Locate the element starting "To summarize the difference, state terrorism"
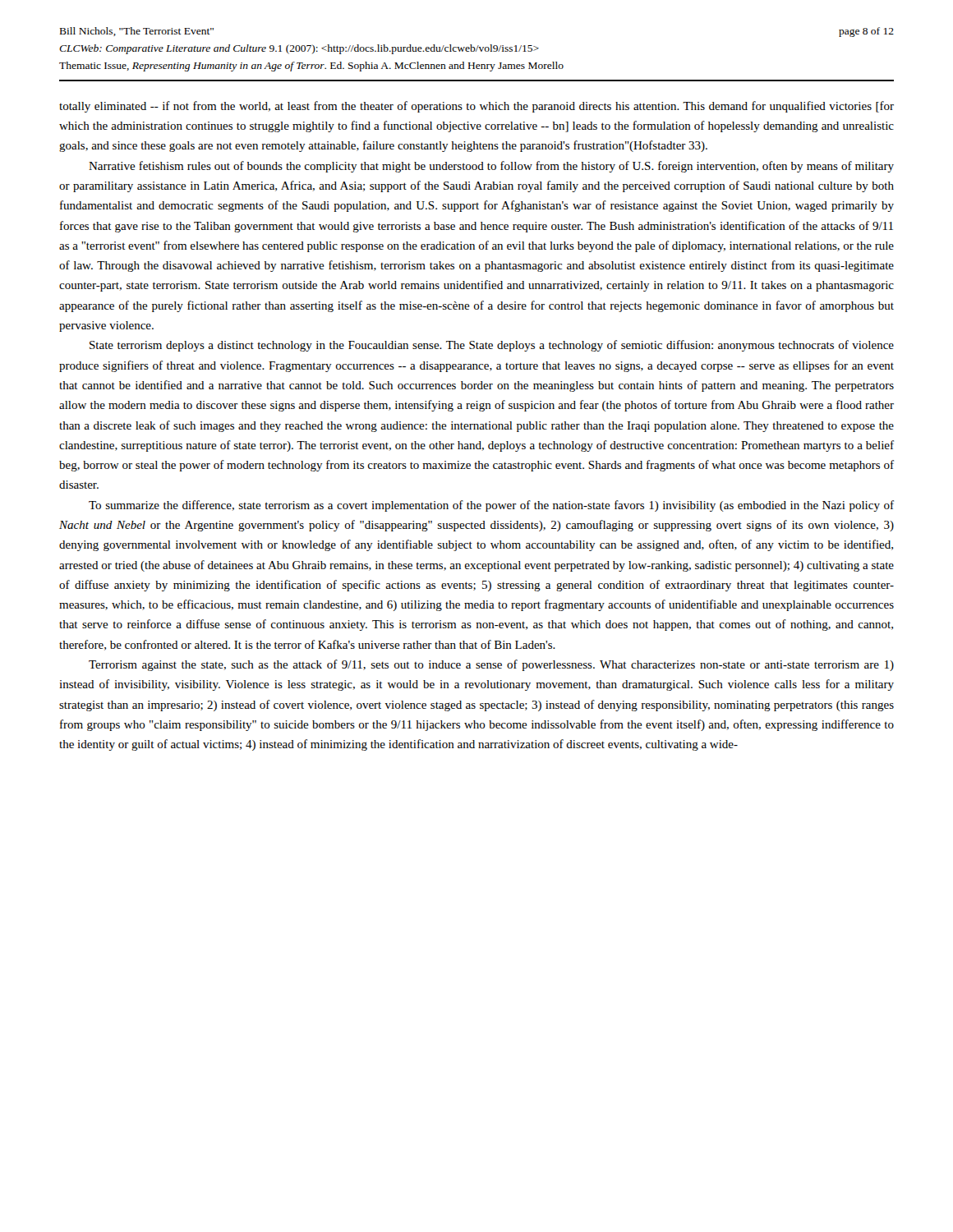953x1232 pixels. [476, 575]
